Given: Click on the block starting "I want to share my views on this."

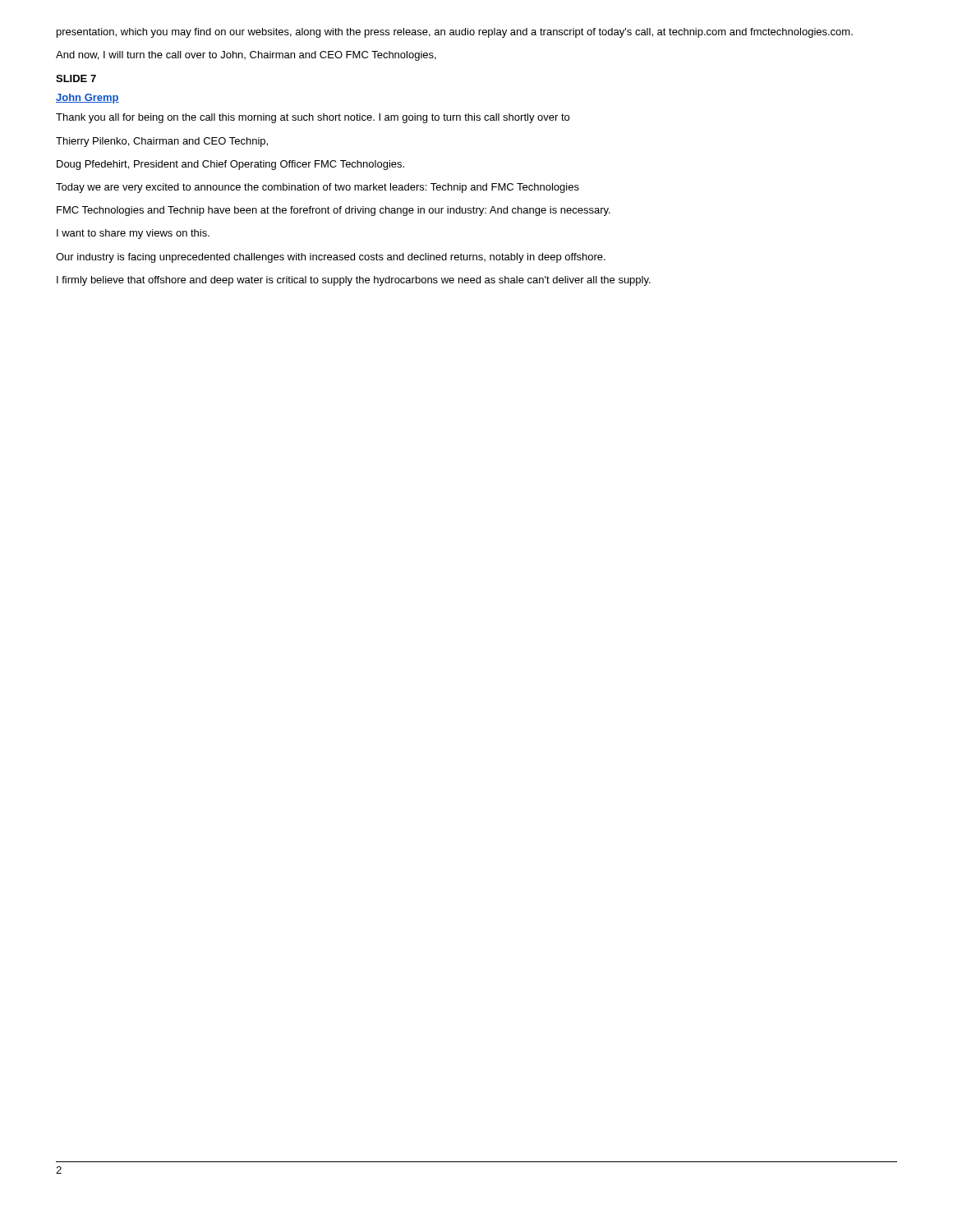Looking at the screenshot, I should pos(133,233).
